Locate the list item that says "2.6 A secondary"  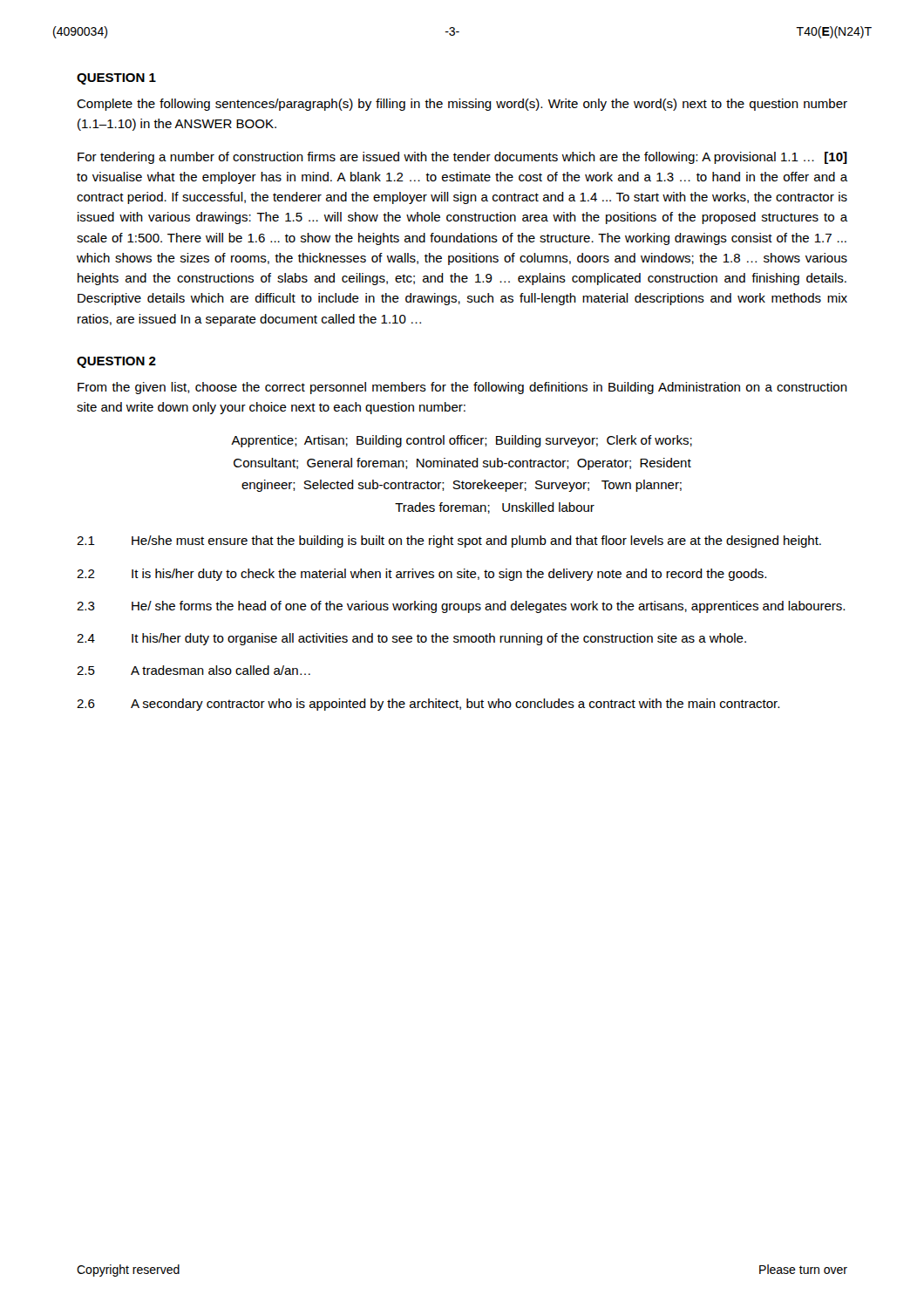(x=462, y=703)
